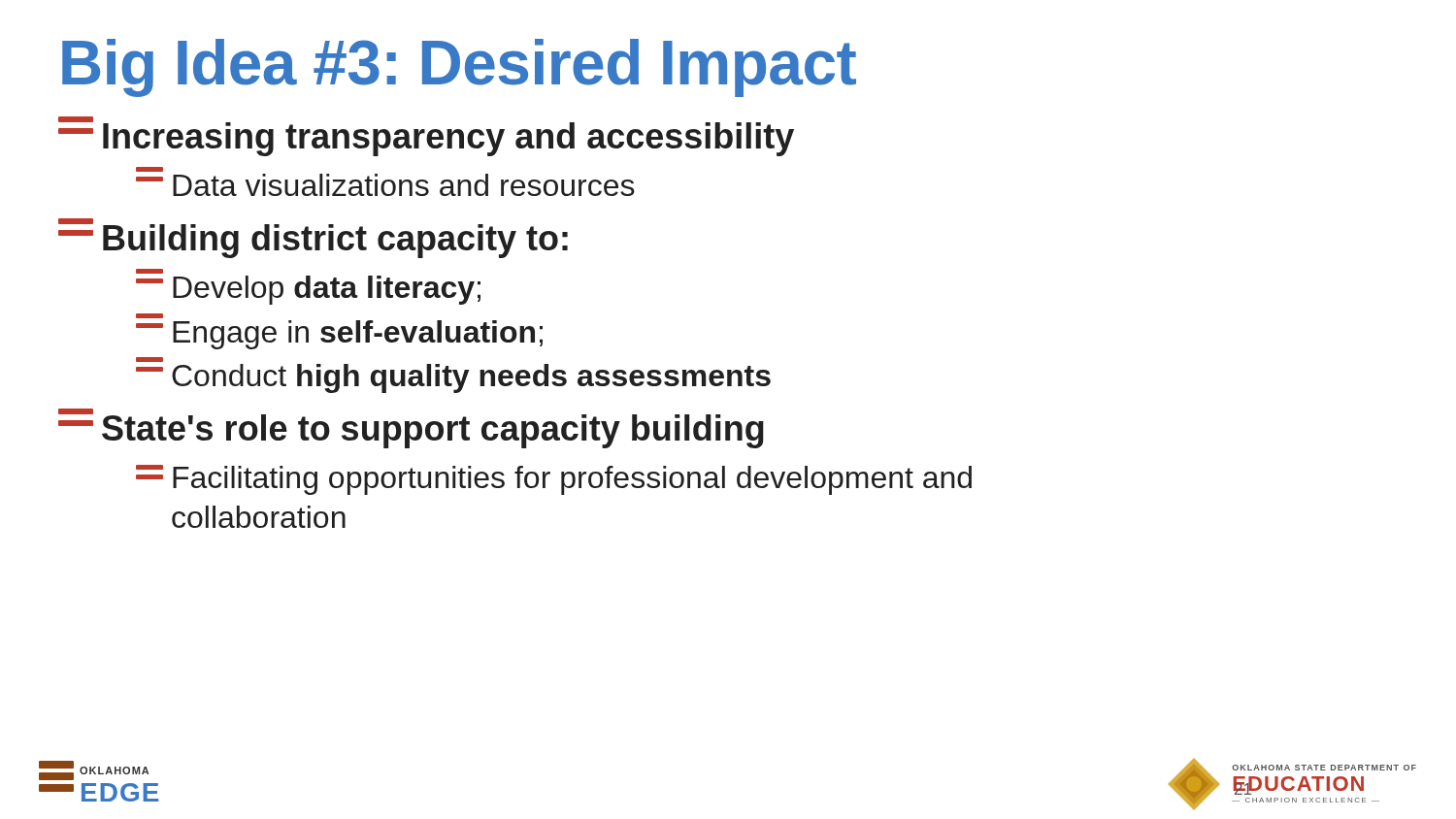
Task: Select the text block starting "Conduct high quality needs assessments"
Action: pyautogui.click(x=454, y=376)
